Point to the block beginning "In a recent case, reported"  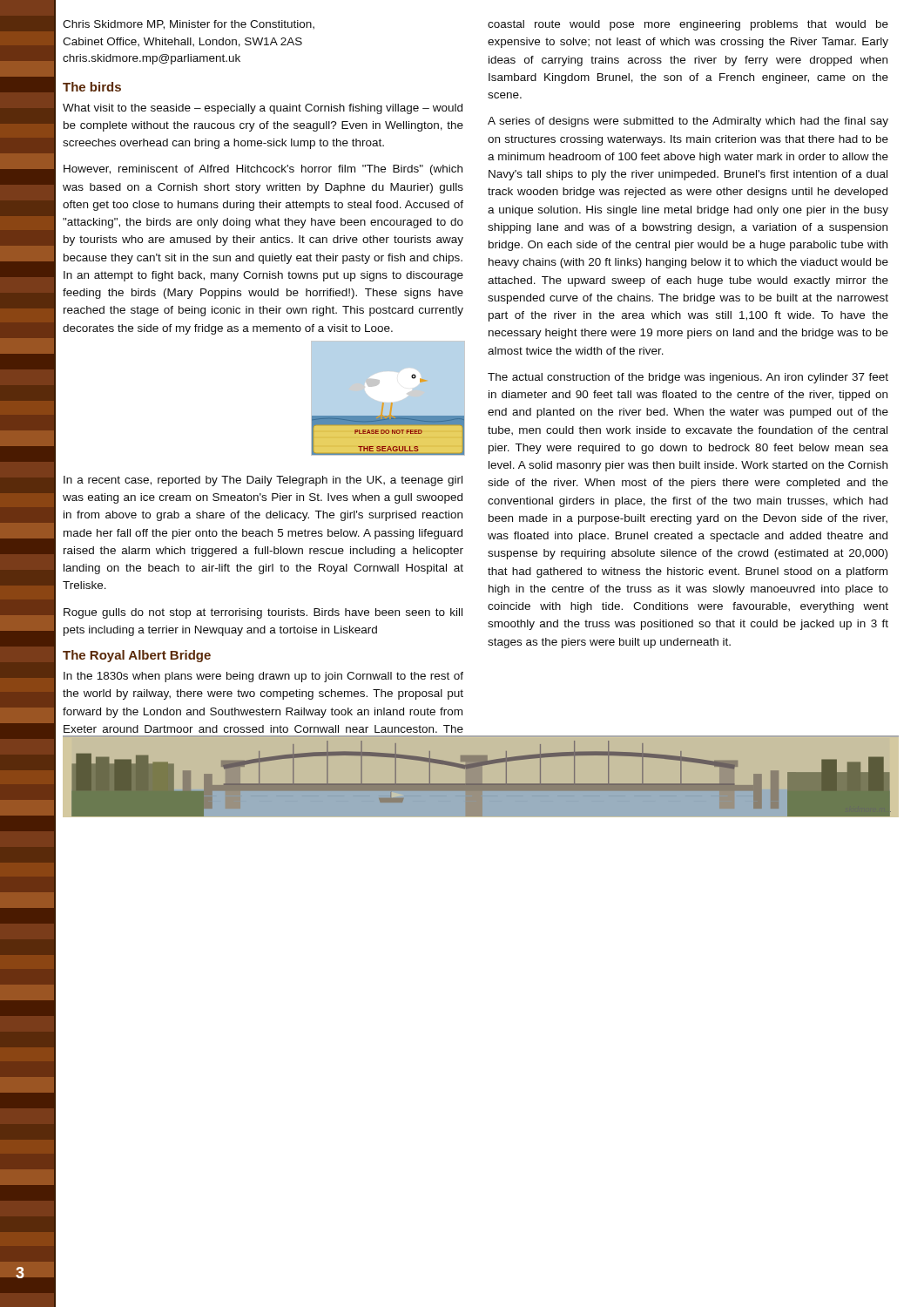click(263, 533)
